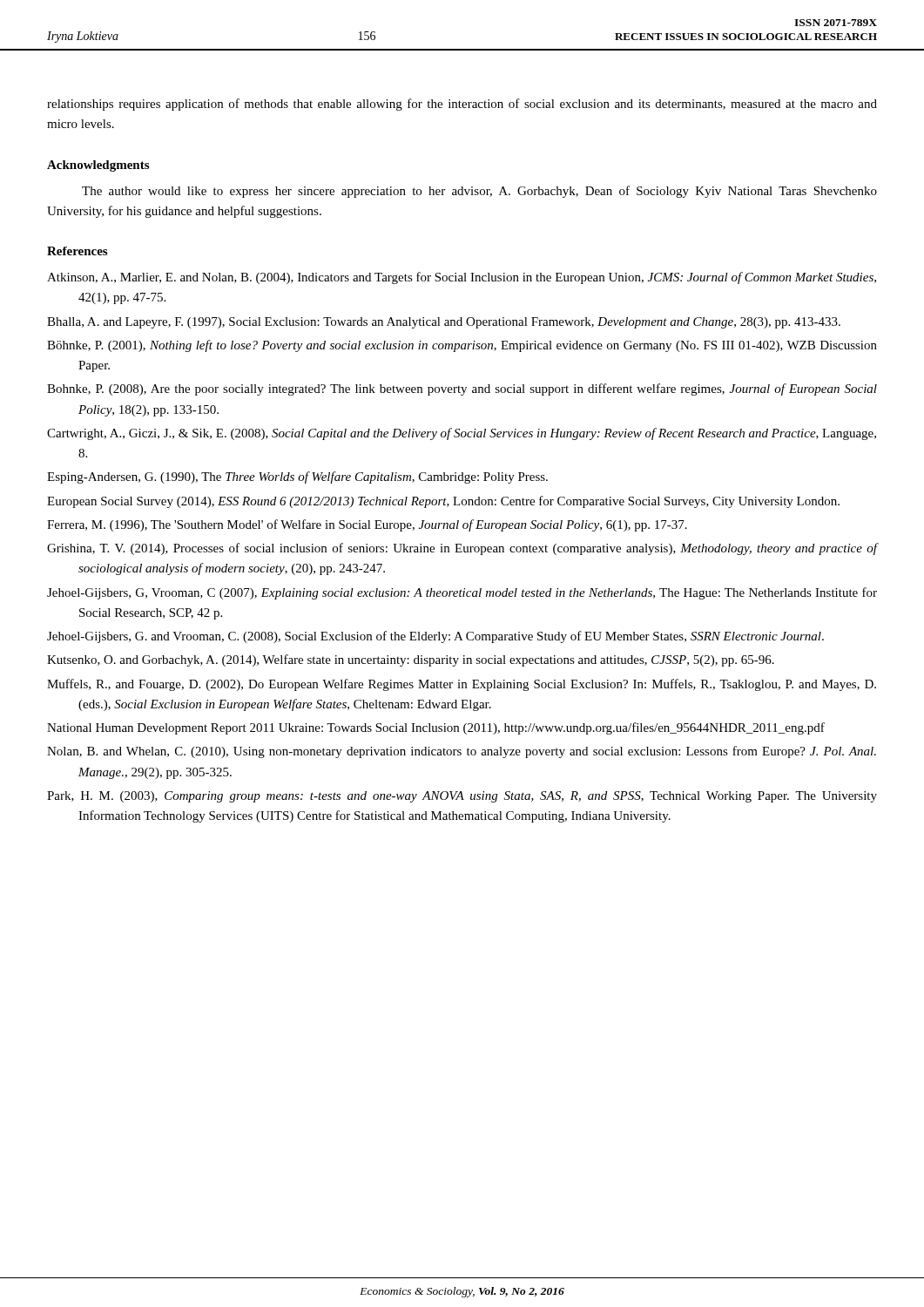
Task: Locate the block of text that opens with "Böhnke, P. (2001), Nothing left to lose?"
Action: (462, 355)
